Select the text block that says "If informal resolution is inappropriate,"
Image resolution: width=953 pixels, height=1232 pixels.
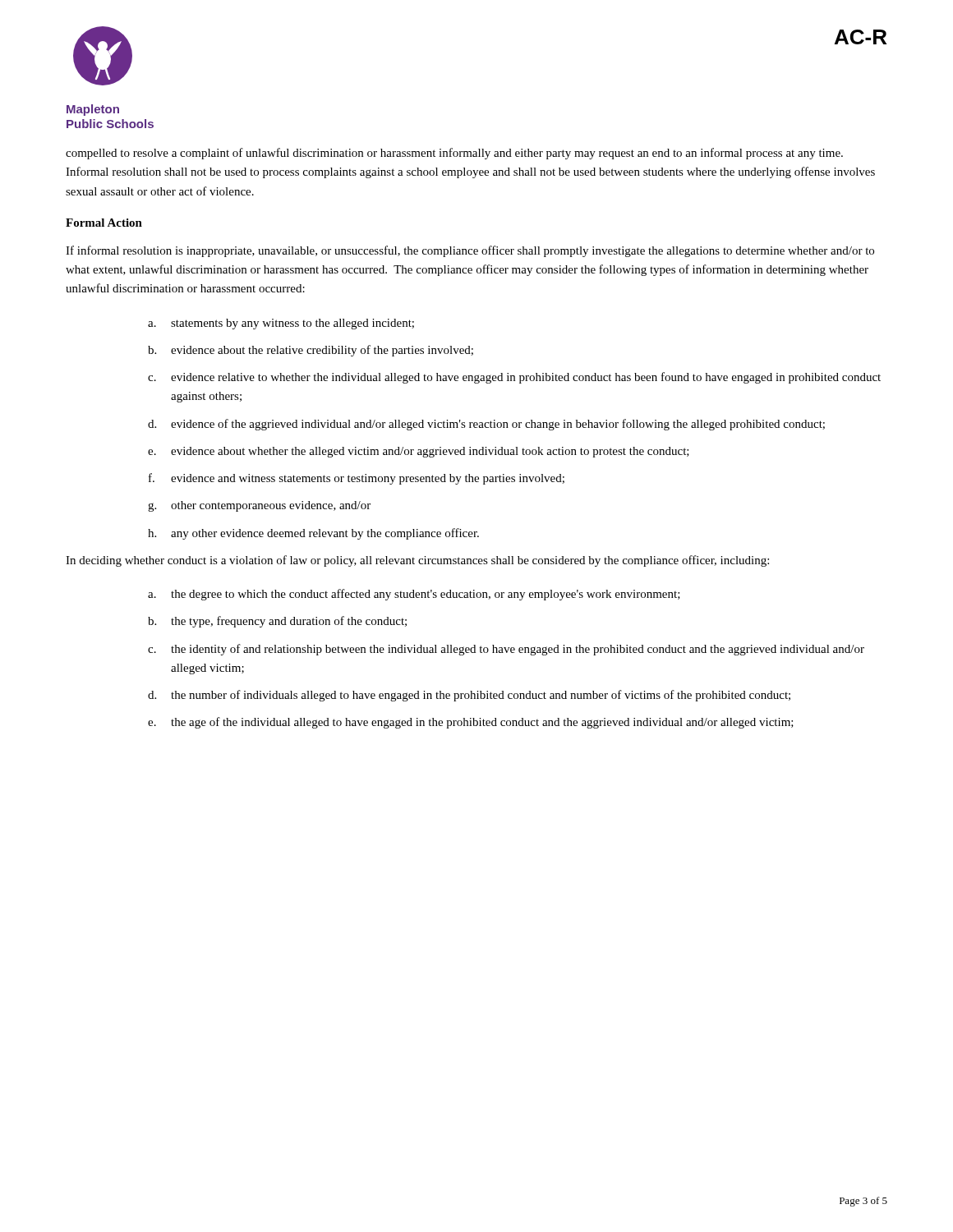click(470, 269)
